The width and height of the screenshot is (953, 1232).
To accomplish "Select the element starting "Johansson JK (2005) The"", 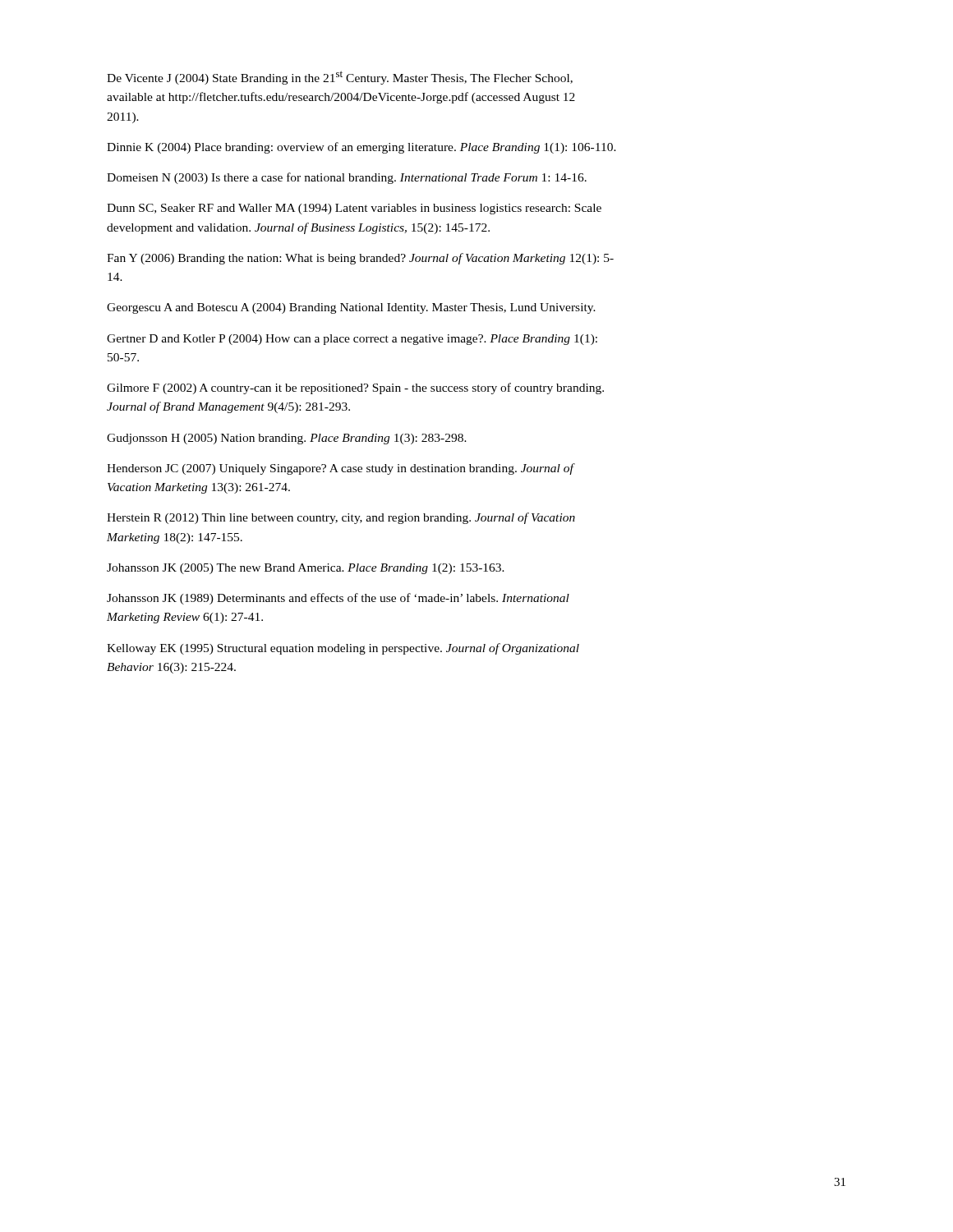I will tap(306, 567).
